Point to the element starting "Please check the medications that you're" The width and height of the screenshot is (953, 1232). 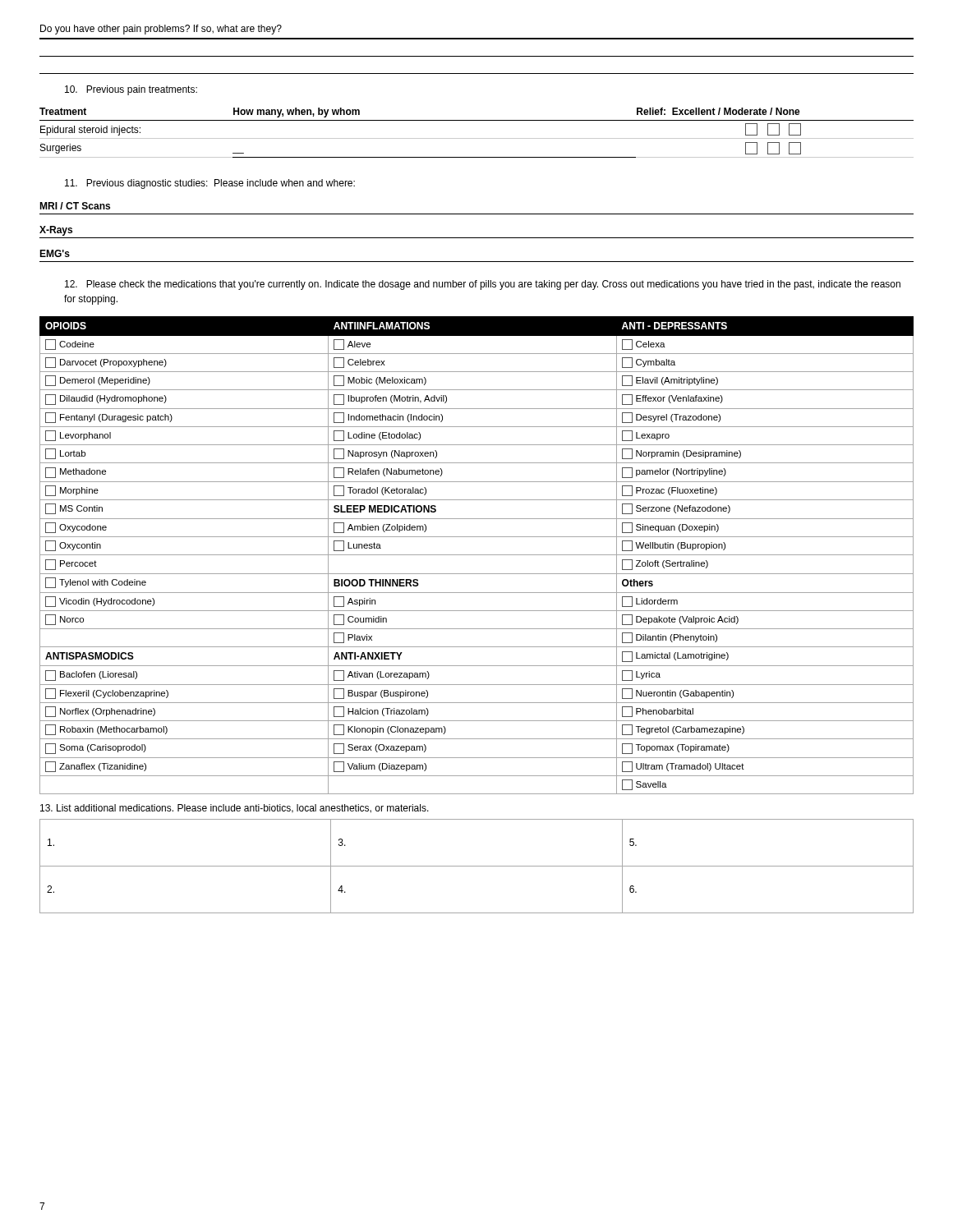tap(483, 291)
